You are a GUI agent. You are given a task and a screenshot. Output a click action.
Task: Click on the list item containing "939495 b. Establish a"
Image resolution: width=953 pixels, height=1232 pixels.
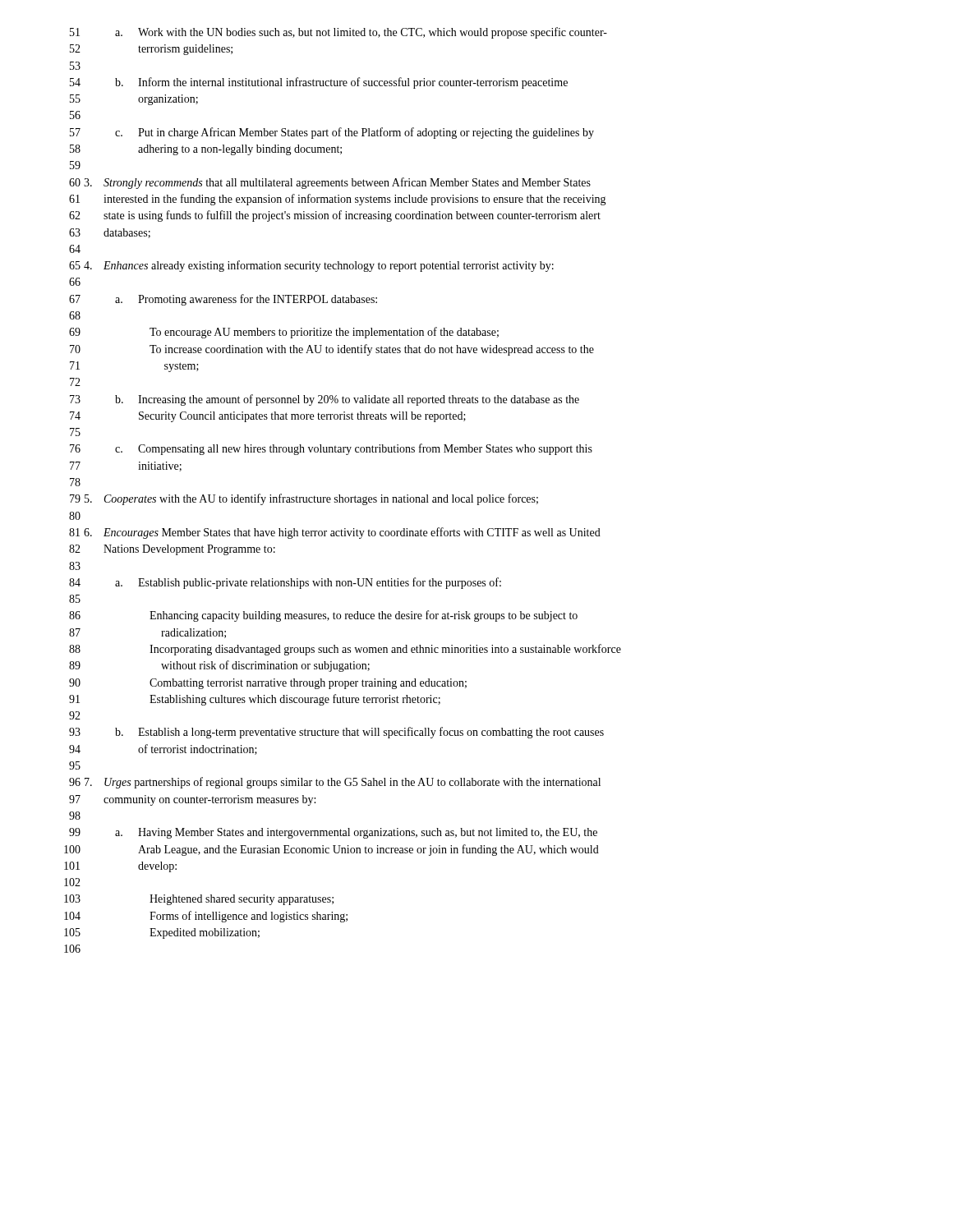[x=336, y=733]
